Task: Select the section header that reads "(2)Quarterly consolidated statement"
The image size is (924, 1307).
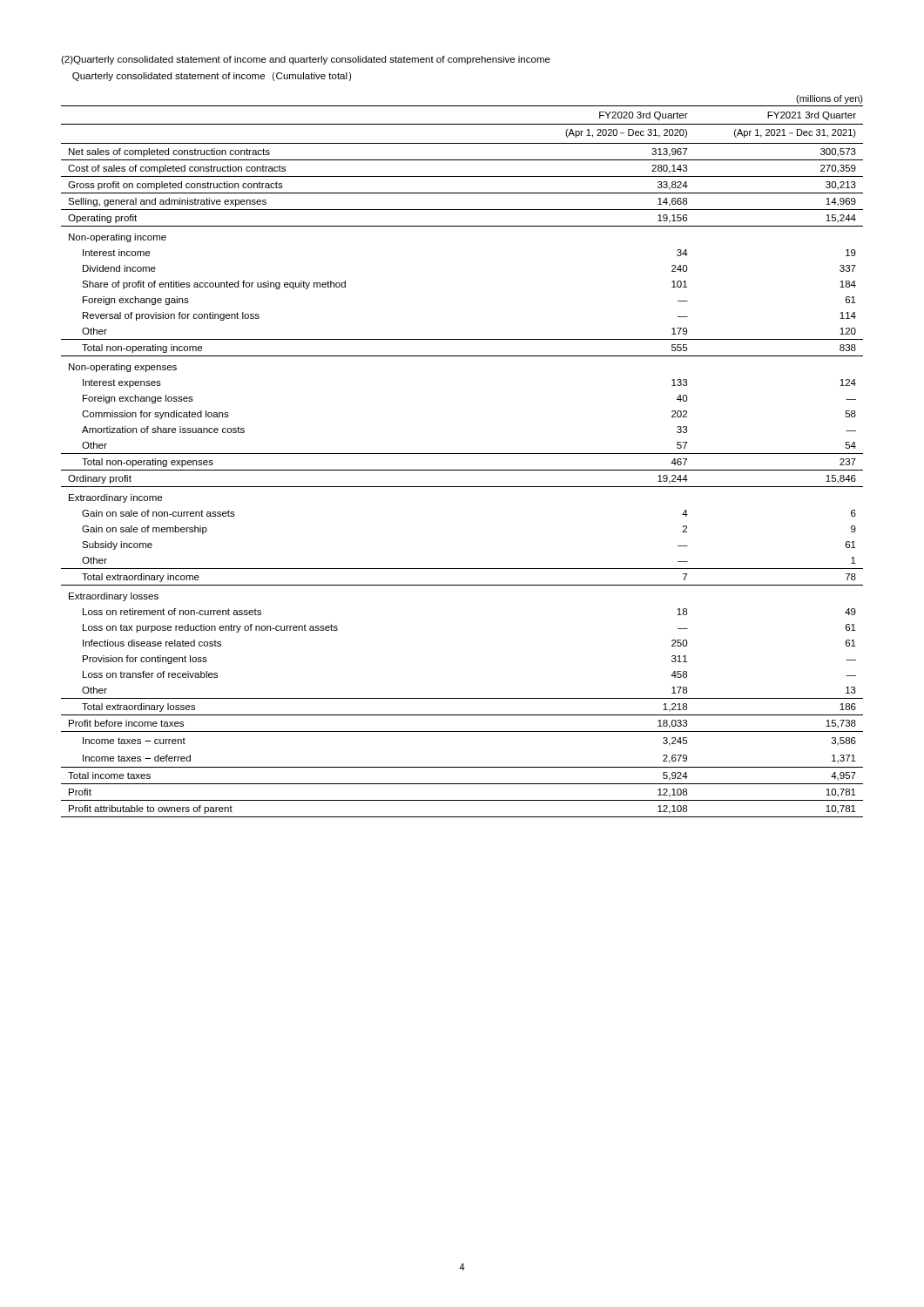Action: coord(462,68)
